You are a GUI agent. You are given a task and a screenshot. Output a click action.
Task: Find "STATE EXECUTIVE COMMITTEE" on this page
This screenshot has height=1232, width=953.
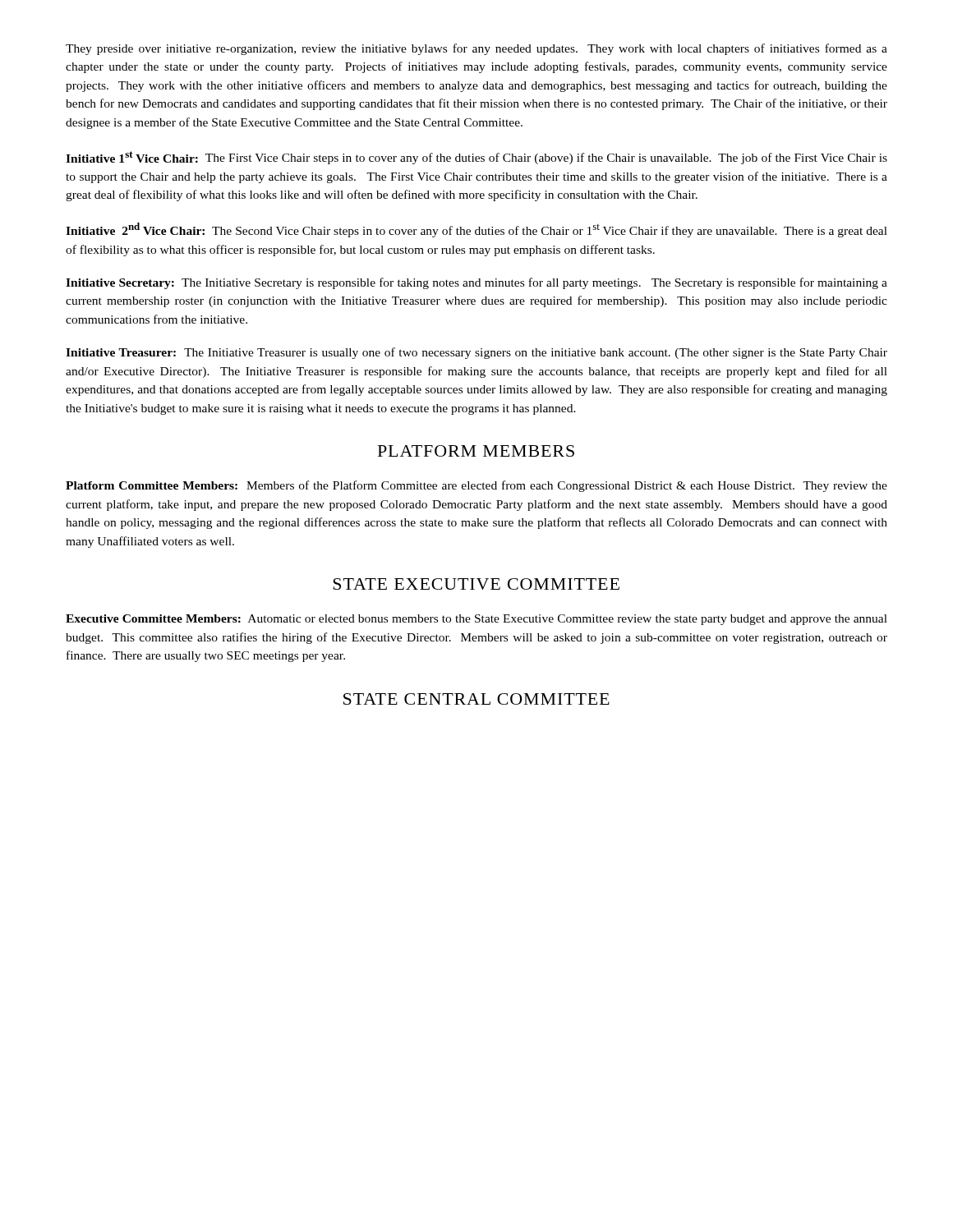pos(476,584)
